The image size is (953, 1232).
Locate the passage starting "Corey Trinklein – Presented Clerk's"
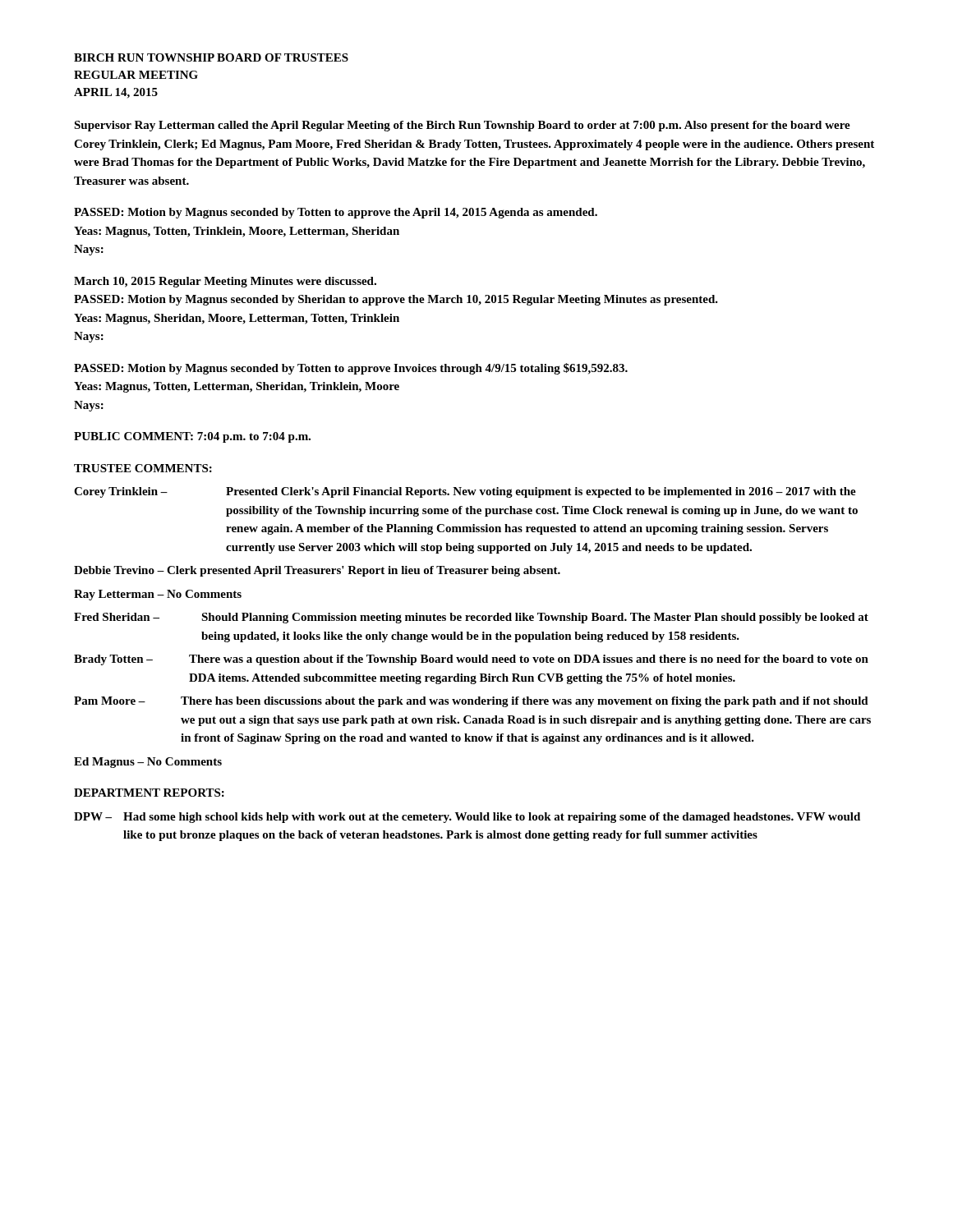coord(476,519)
